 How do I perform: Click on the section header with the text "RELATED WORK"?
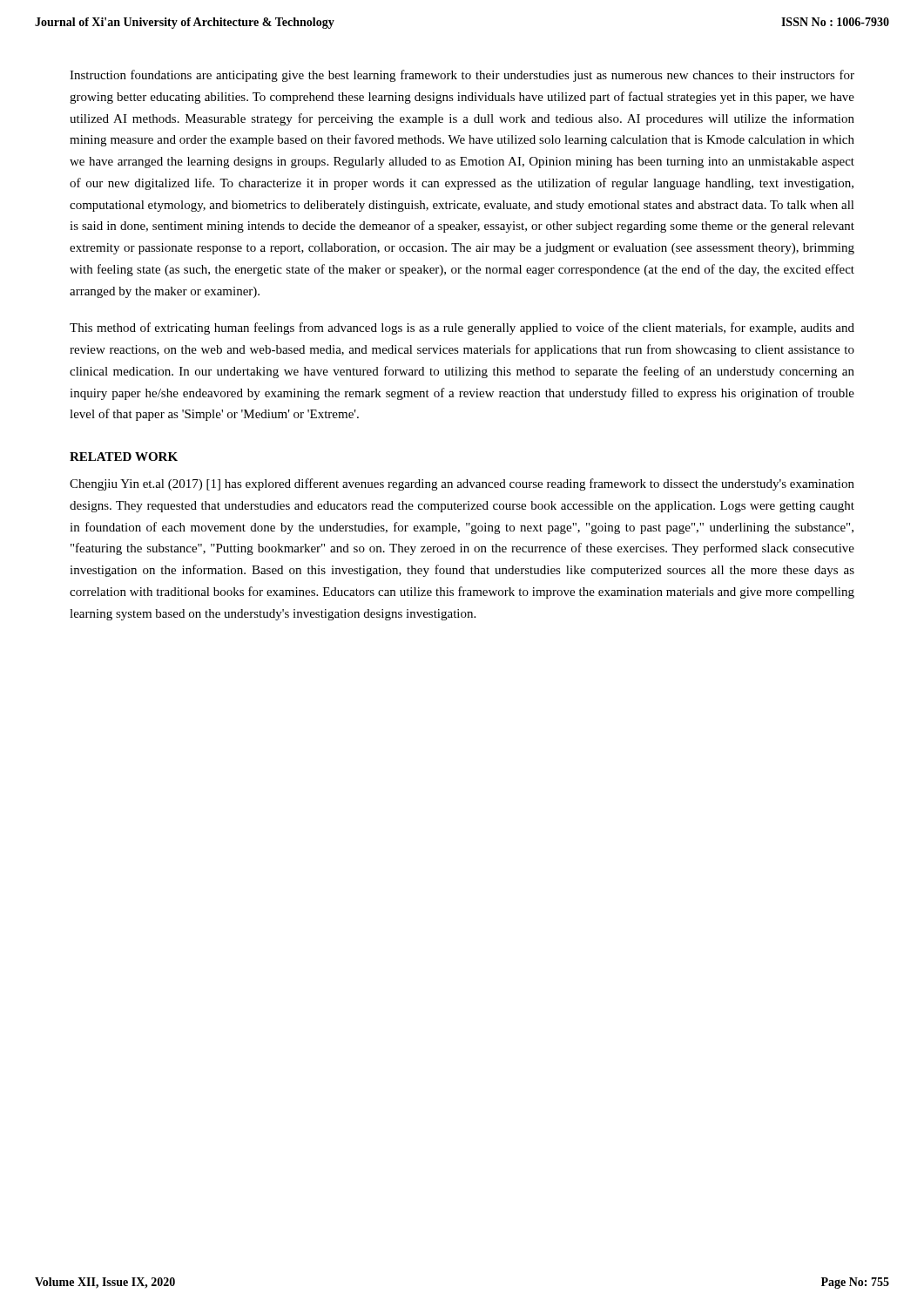point(124,457)
